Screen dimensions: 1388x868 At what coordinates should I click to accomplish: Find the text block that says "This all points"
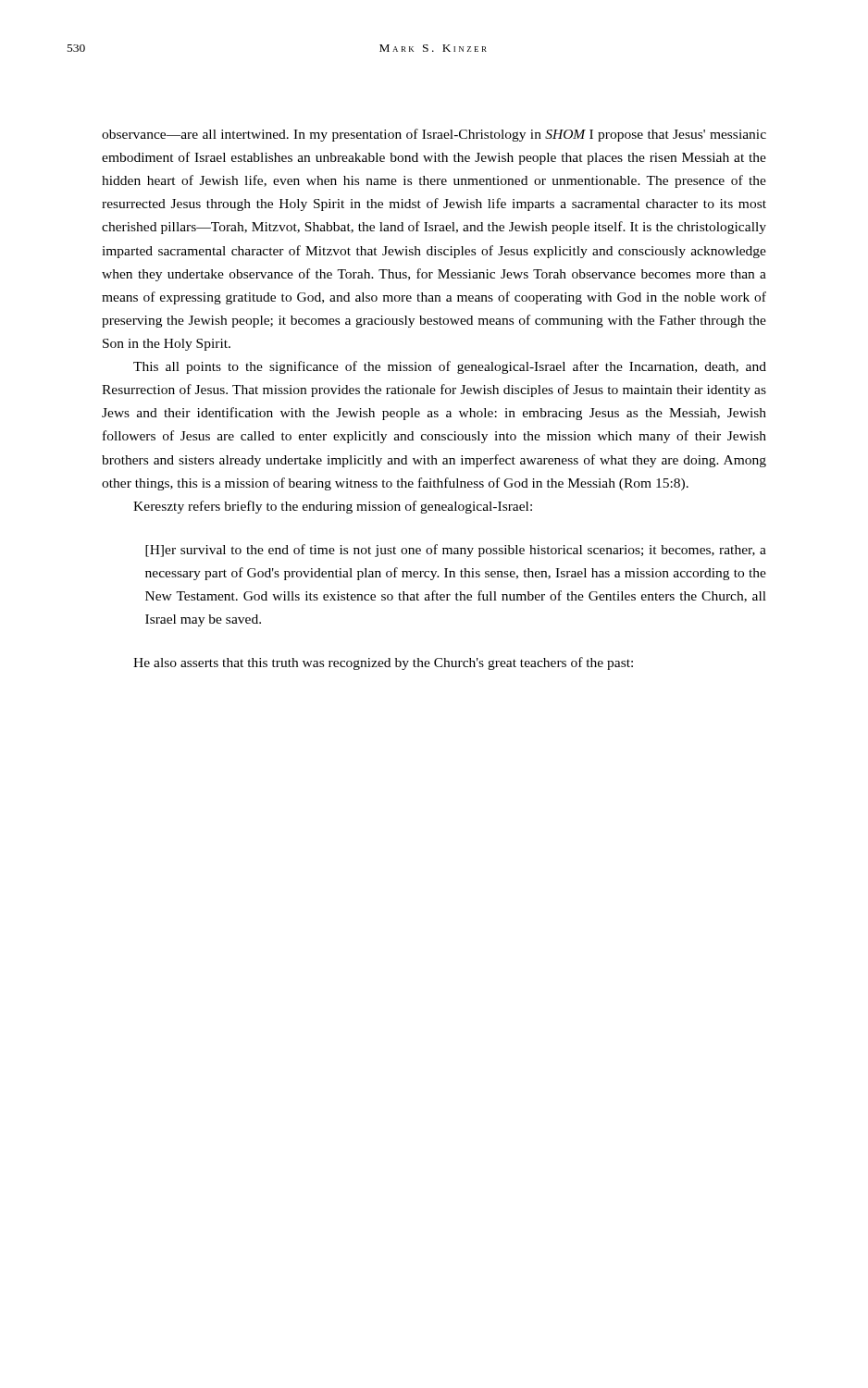click(434, 424)
